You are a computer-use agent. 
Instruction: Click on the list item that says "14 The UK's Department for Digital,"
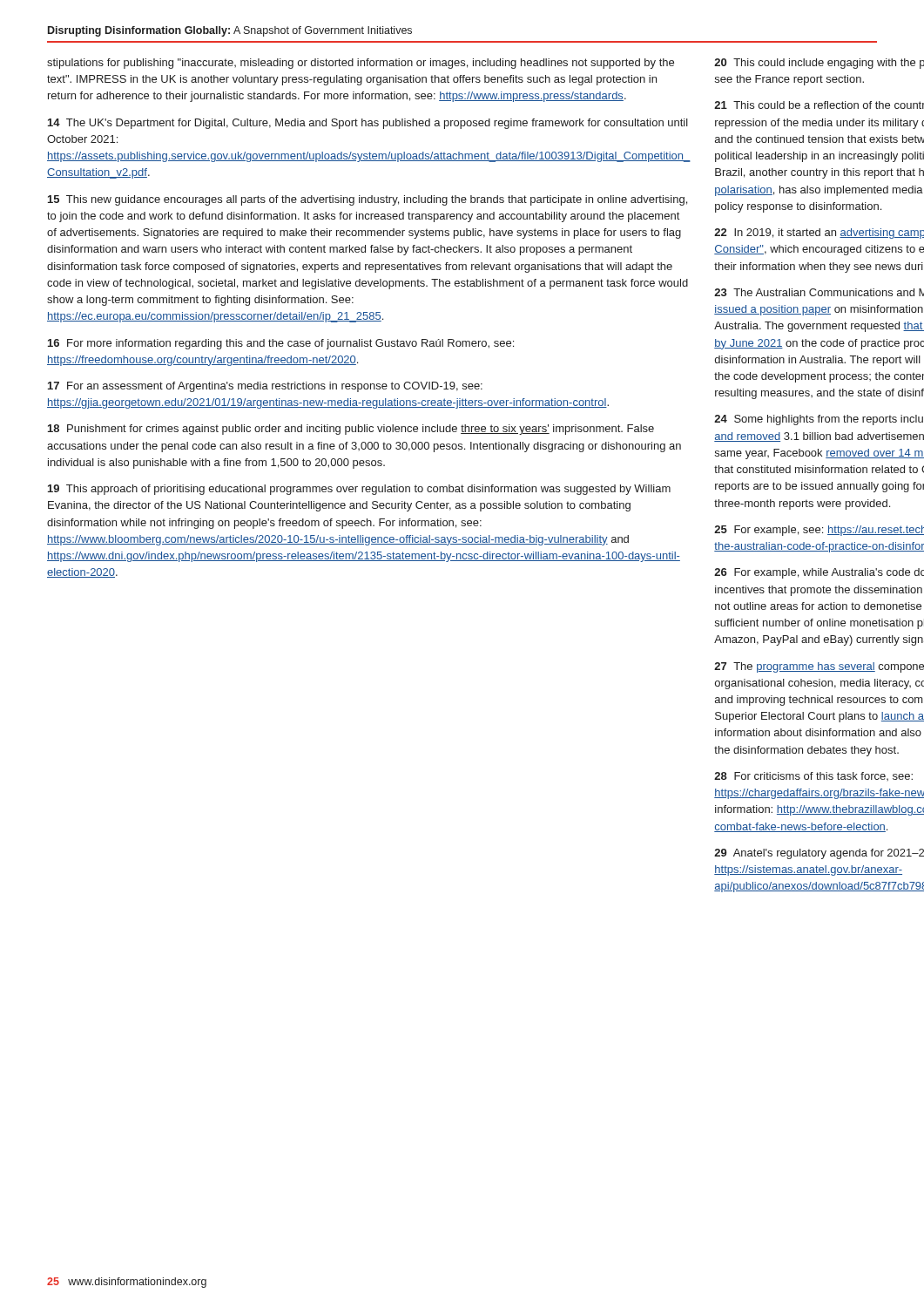(x=369, y=147)
